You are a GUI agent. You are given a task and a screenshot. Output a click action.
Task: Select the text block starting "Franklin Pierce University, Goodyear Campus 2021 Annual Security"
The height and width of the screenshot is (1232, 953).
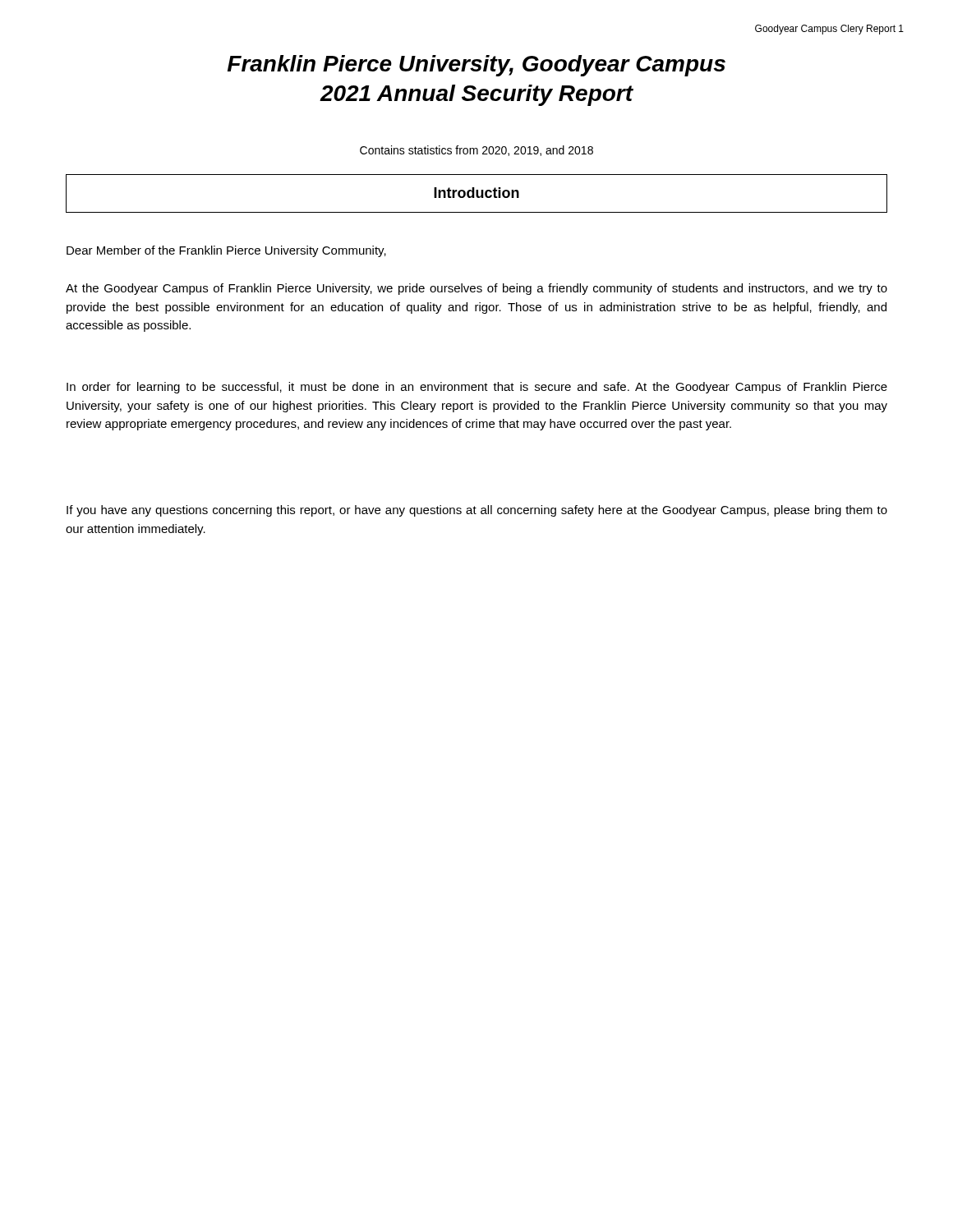[476, 79]
